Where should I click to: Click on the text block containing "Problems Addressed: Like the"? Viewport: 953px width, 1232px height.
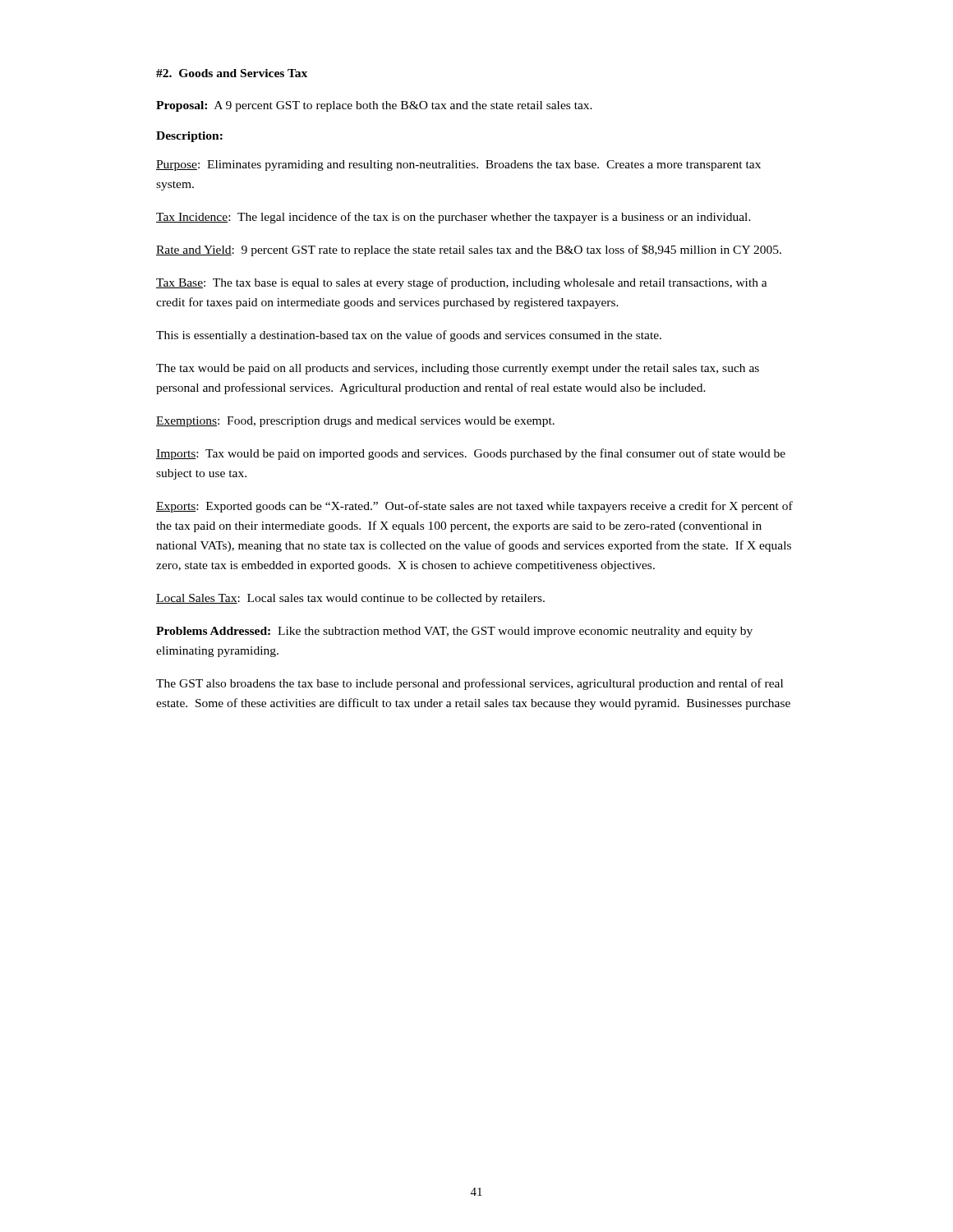pyautogui.click(x=454, y=640)
